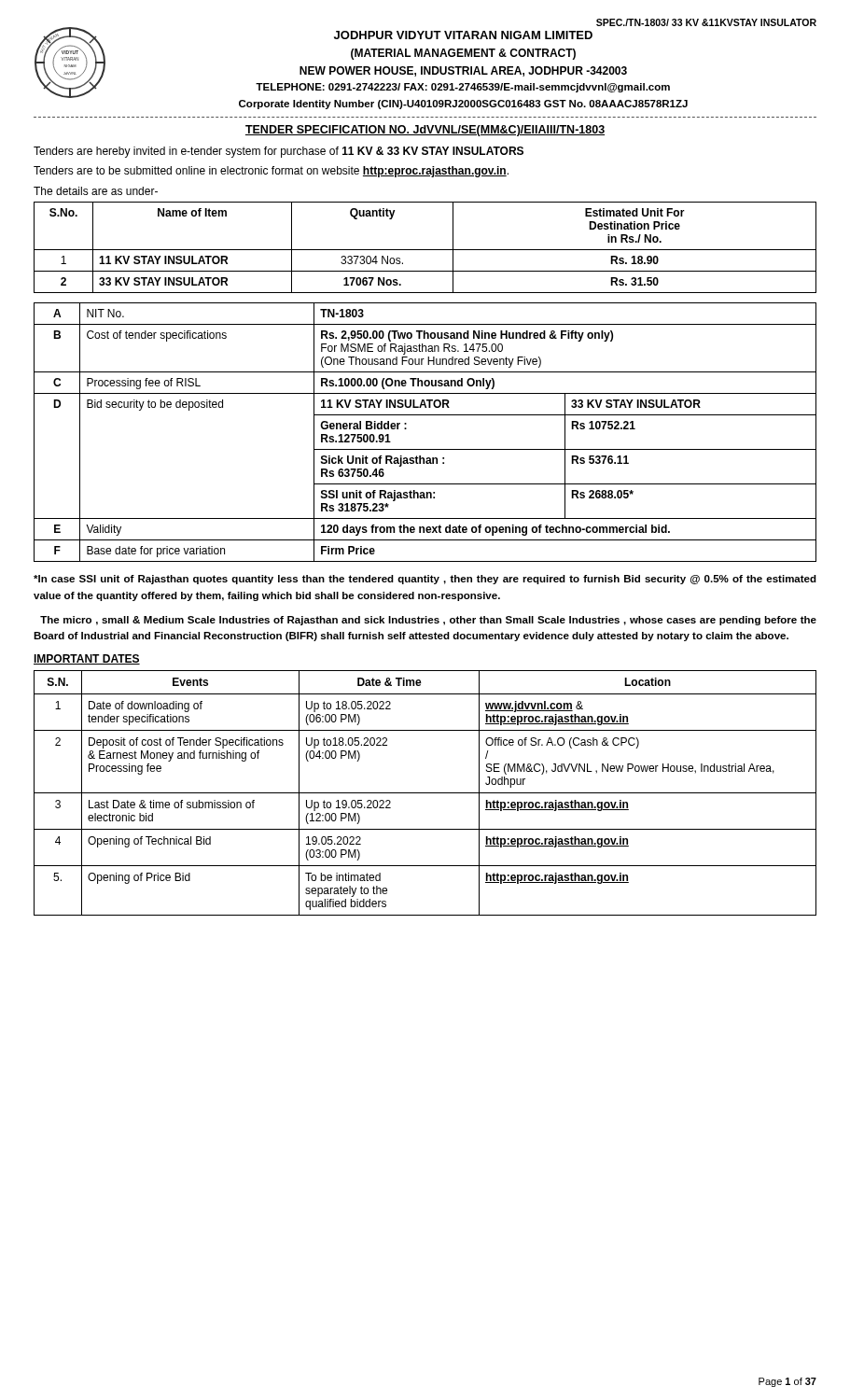Navigate to the block starting "In case SSI"

[x=425, y=587]
